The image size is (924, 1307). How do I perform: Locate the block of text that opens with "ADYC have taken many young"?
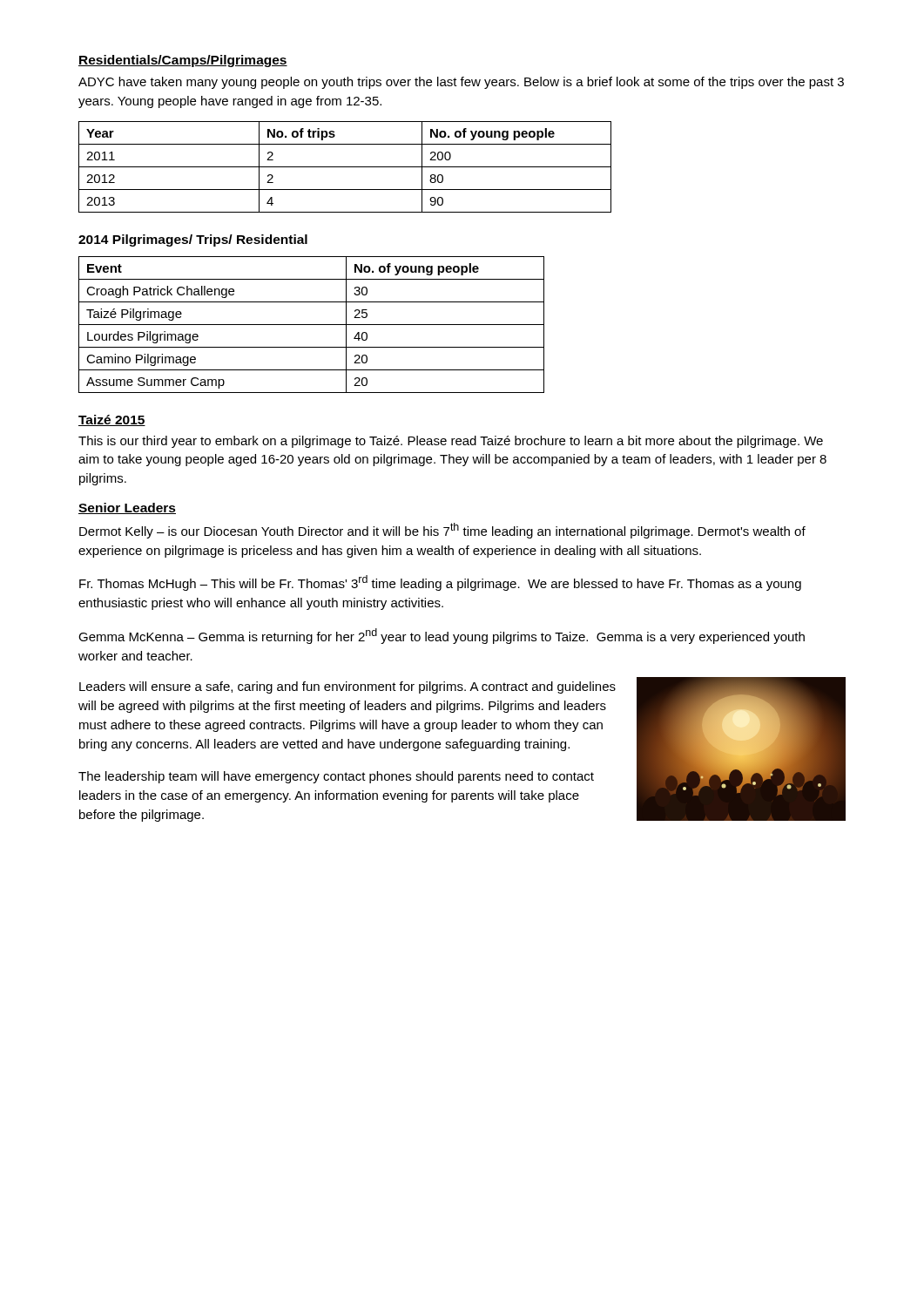coord(461,91)
